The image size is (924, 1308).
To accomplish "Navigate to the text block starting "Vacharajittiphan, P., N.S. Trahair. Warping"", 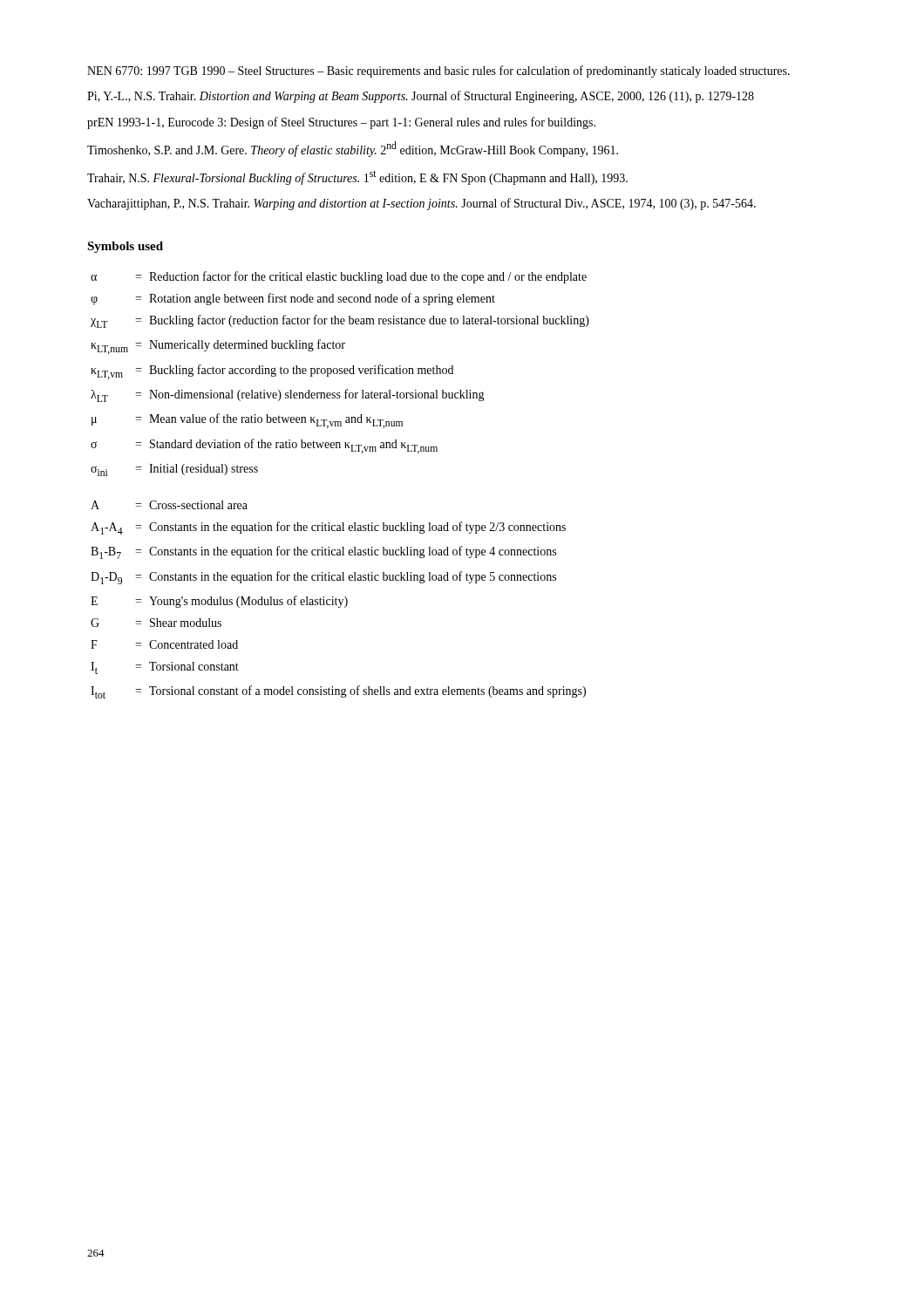I will 422,203.
